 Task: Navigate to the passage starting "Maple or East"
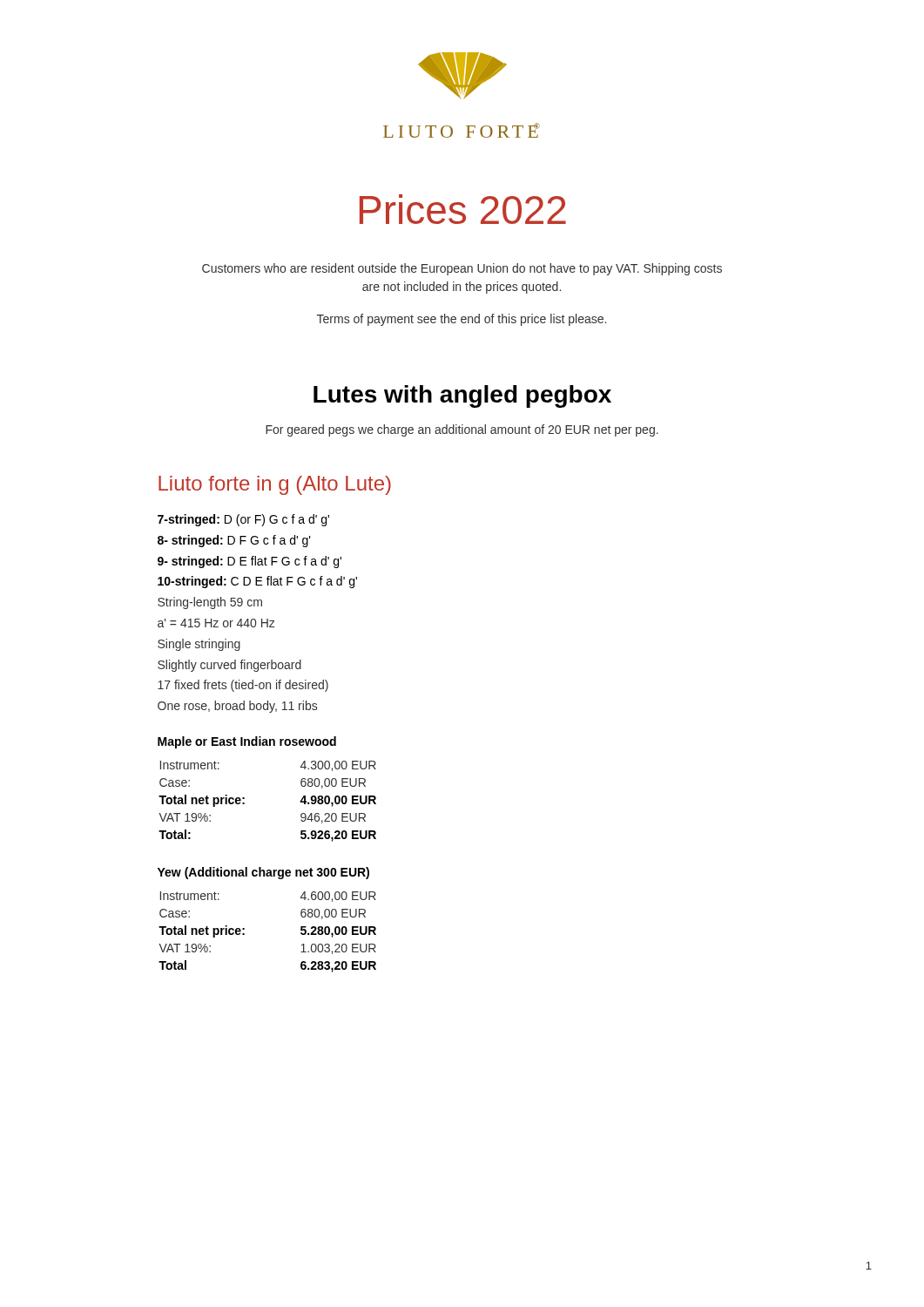(247, 741)
